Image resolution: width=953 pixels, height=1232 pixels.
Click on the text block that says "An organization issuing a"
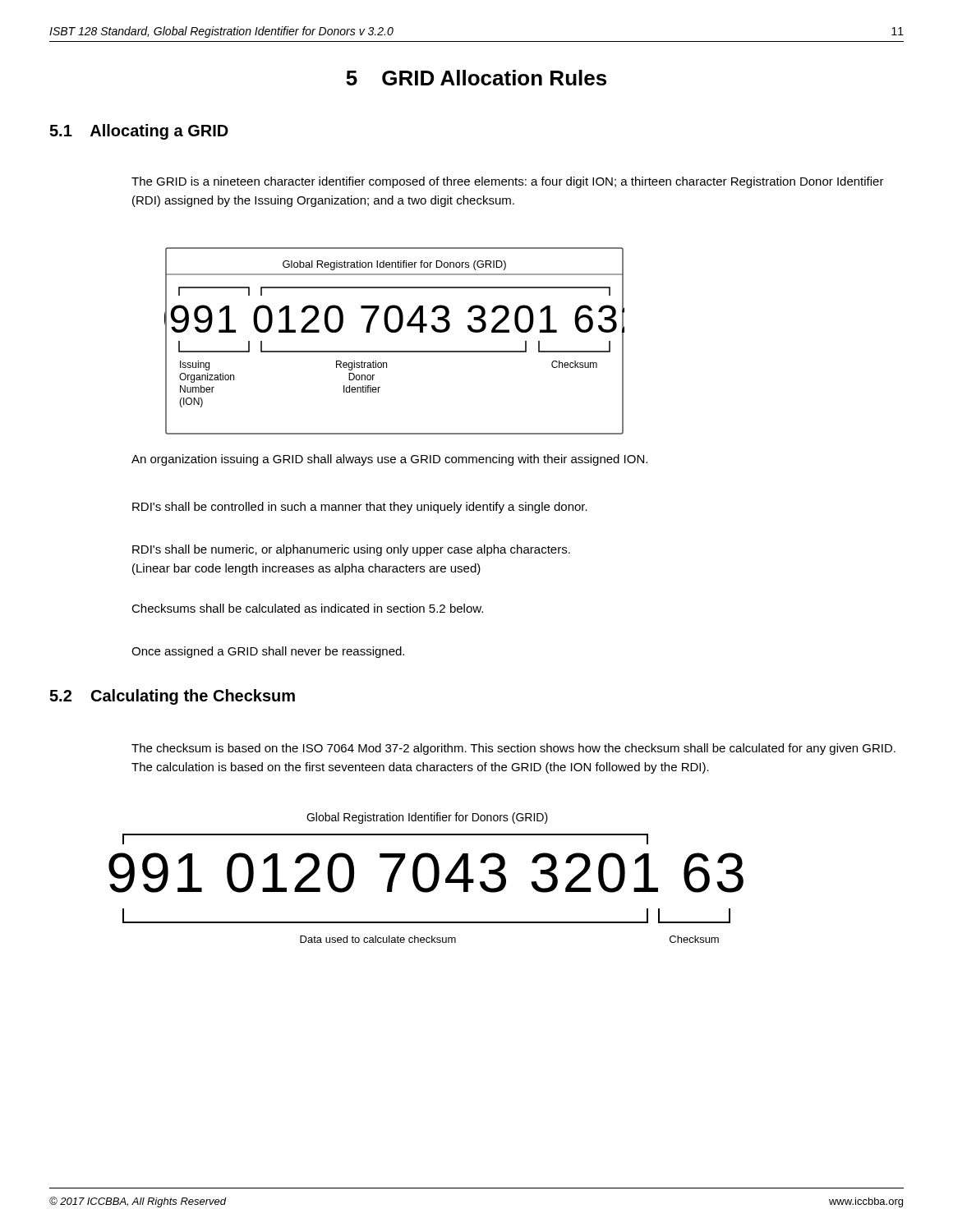[390, 459]
